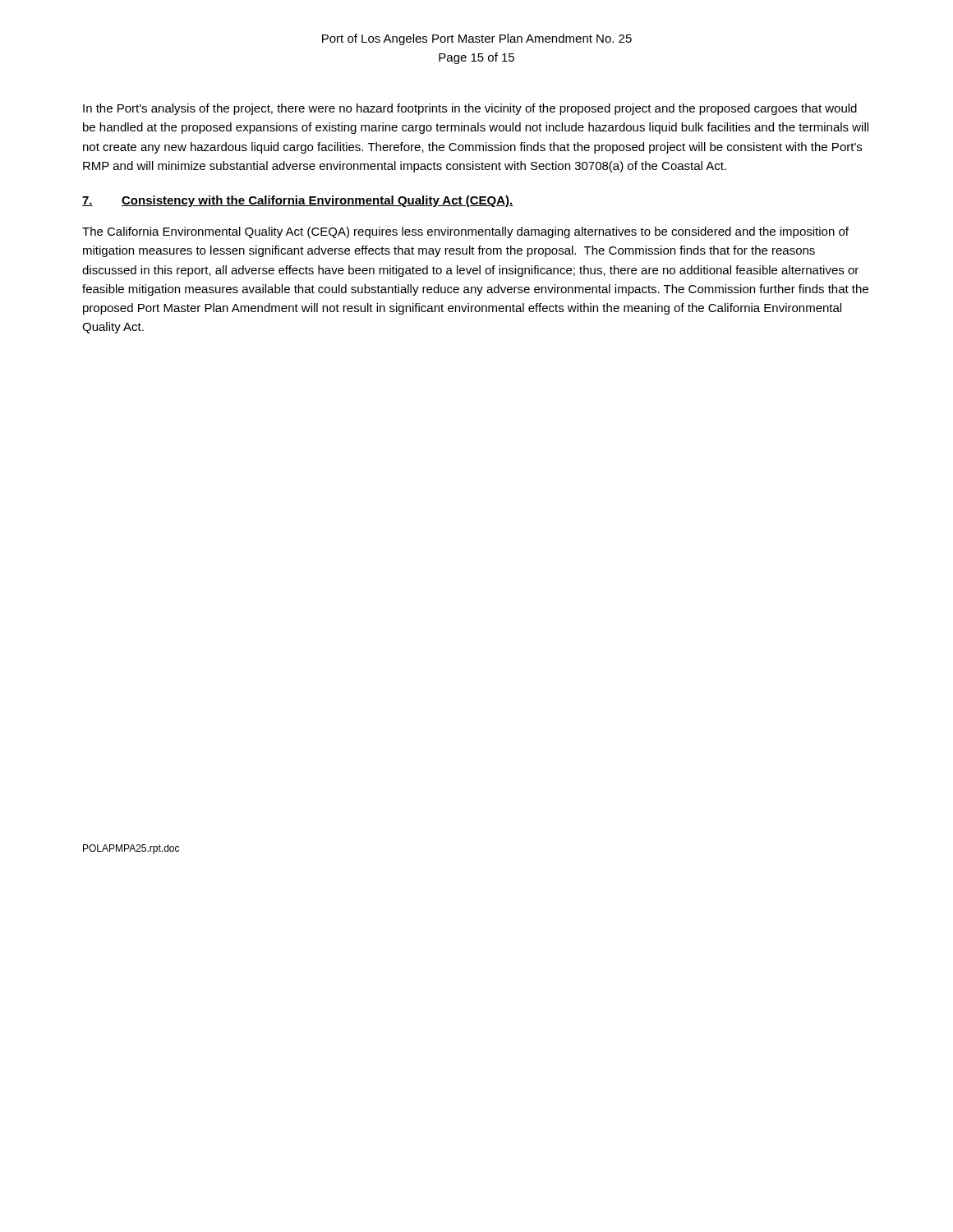953x1232 pixels.
Task: Click the passage that begins "In the Port's"
Action: 476,137
